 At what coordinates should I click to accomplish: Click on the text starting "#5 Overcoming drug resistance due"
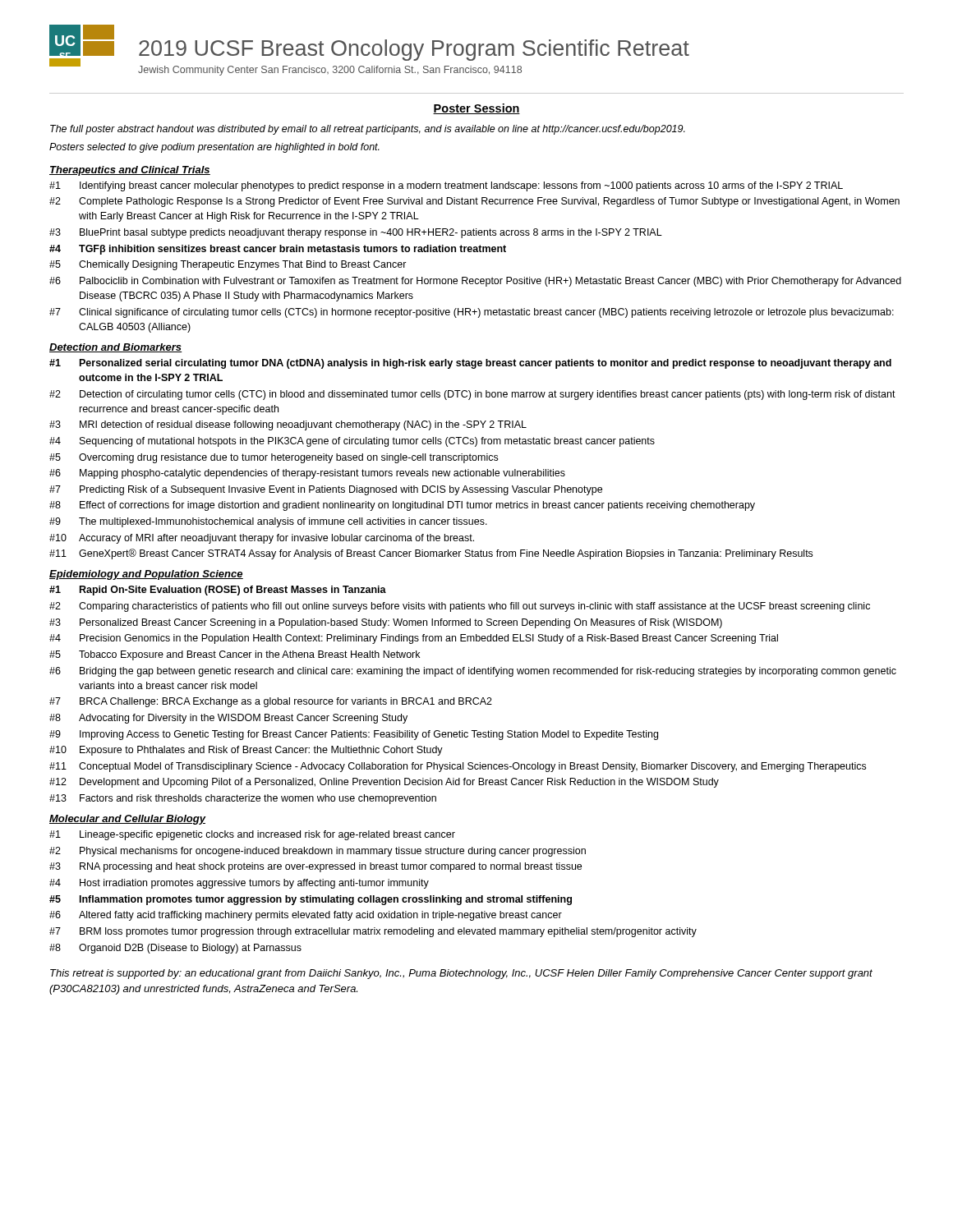coord(476,457)
